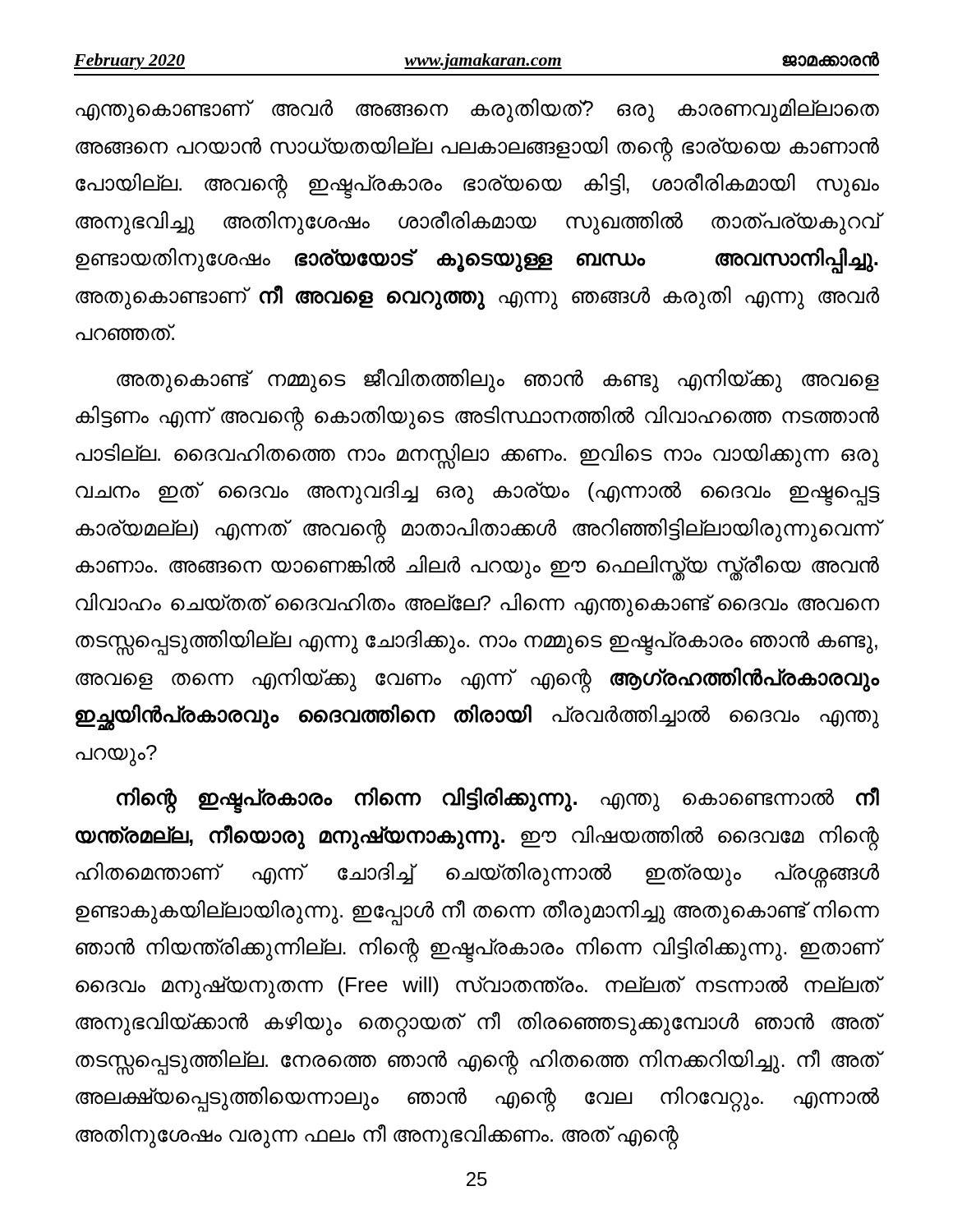Click on the text block with the text "നിന്റെ ഇഷ്ടപ്രകാരം നിന്നെ"
Screen dimensions: 1232x953
click(x=476, y=966)
